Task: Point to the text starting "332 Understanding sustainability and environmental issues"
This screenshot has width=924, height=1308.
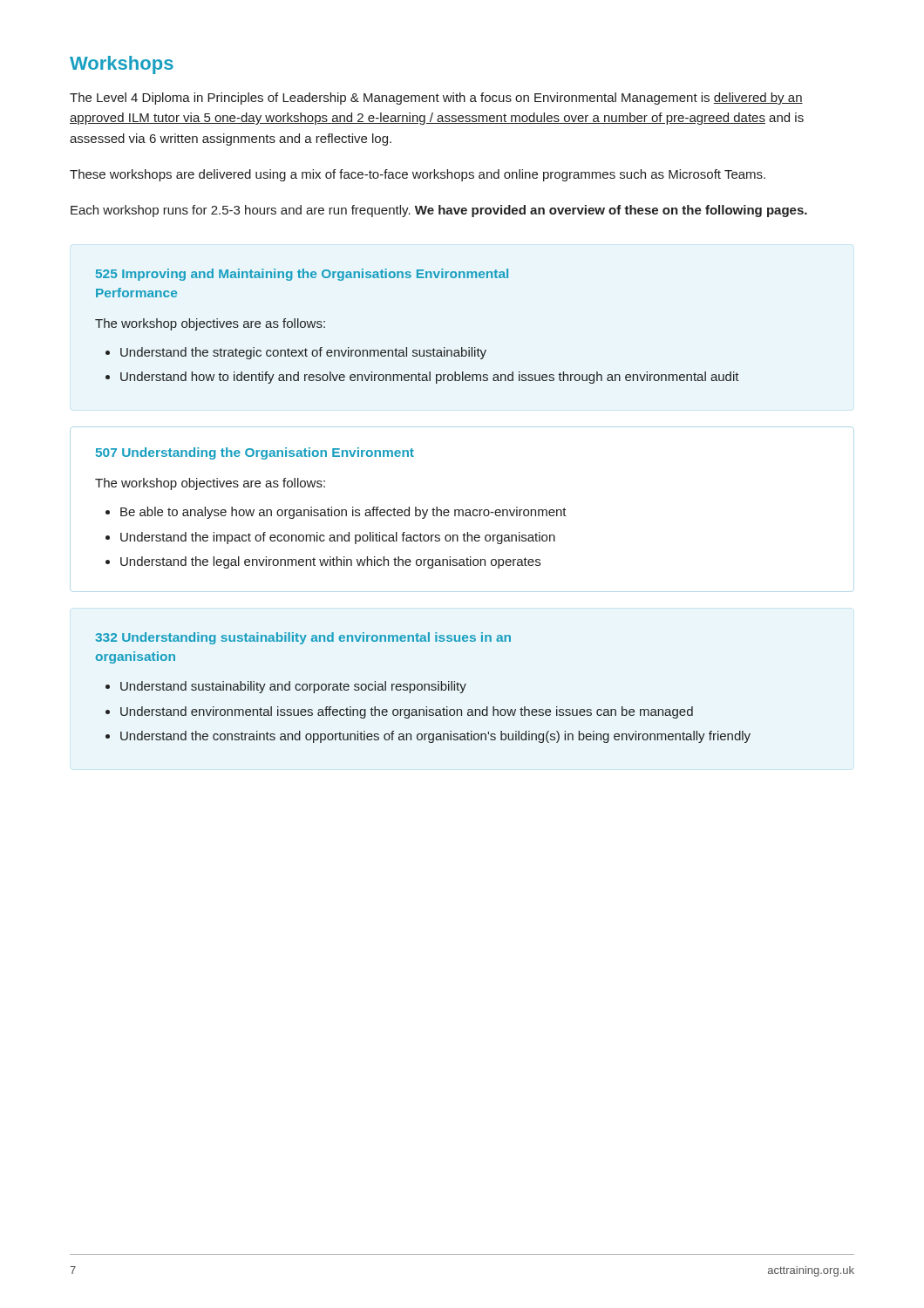Action: 462,647
